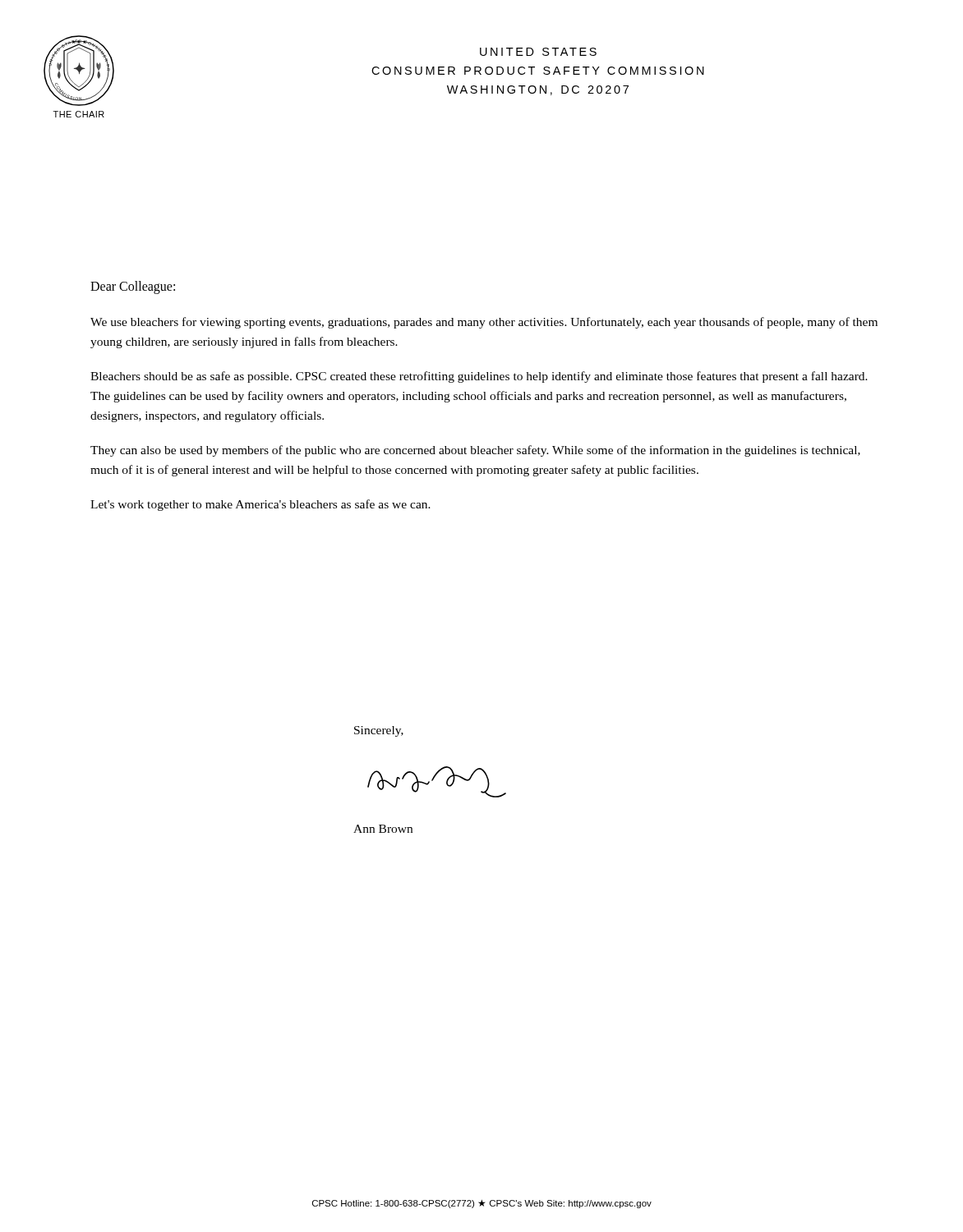Viewport: 963px width, 1232px height.
Task: Locate the region starting "Let's work together to make America's bleachers"
Action: pyautogui.click(x=261, y=504)
